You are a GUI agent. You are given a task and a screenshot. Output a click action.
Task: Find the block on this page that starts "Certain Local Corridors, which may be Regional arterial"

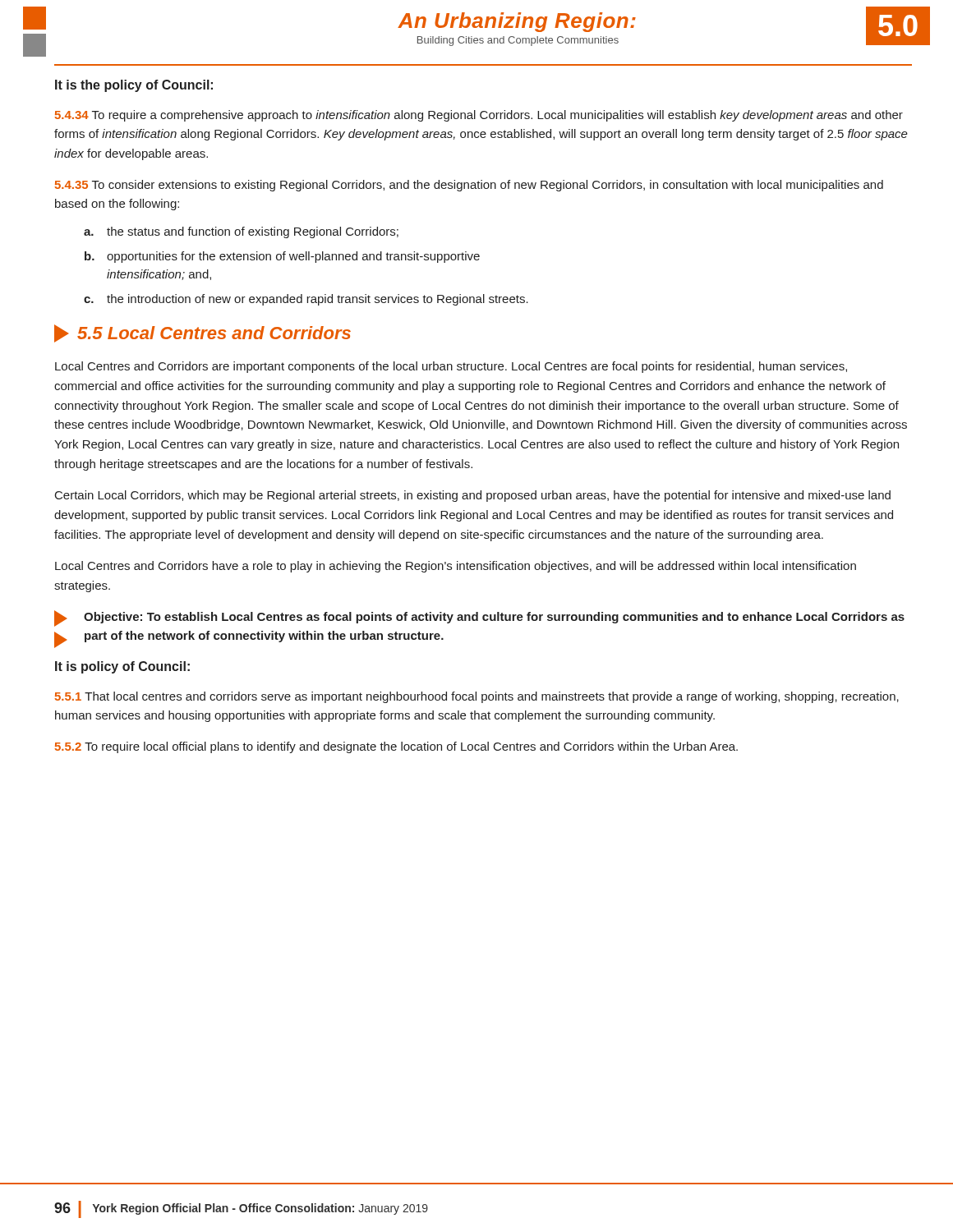point(483,515)
